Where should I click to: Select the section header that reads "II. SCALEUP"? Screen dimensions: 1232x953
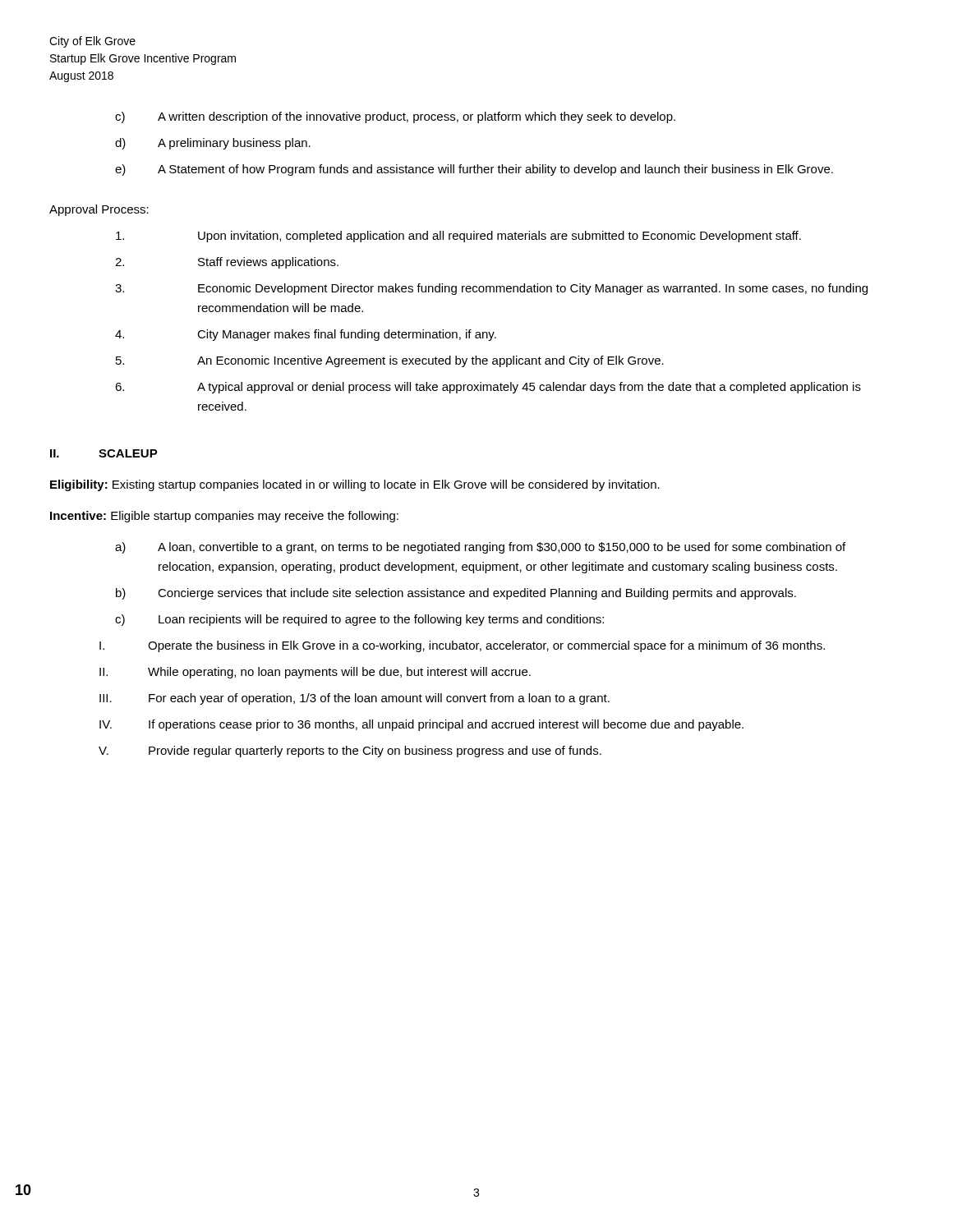point(103,453)
